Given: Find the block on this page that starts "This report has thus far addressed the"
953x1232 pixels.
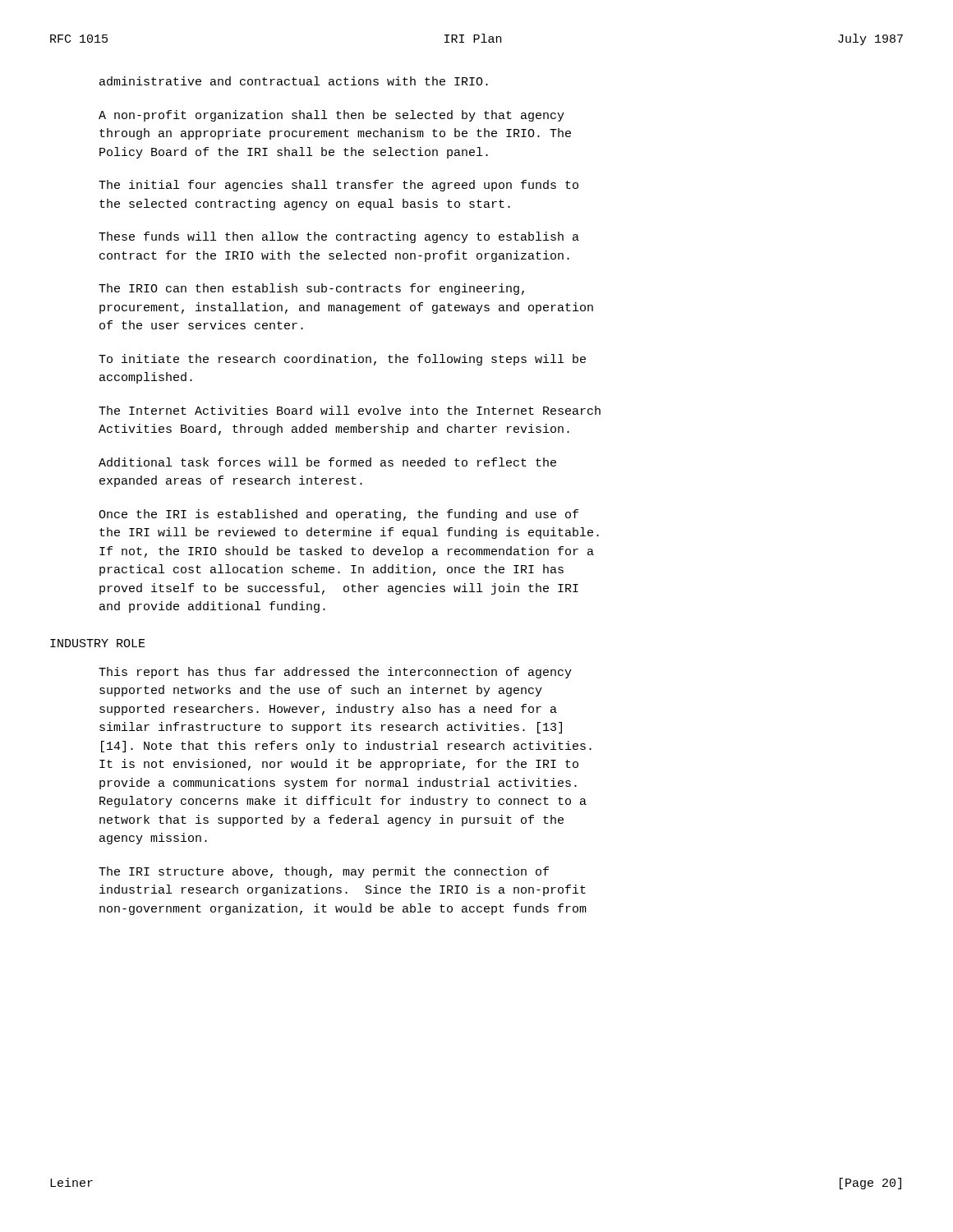Looking at the screenshot, I should coord(346,756).
